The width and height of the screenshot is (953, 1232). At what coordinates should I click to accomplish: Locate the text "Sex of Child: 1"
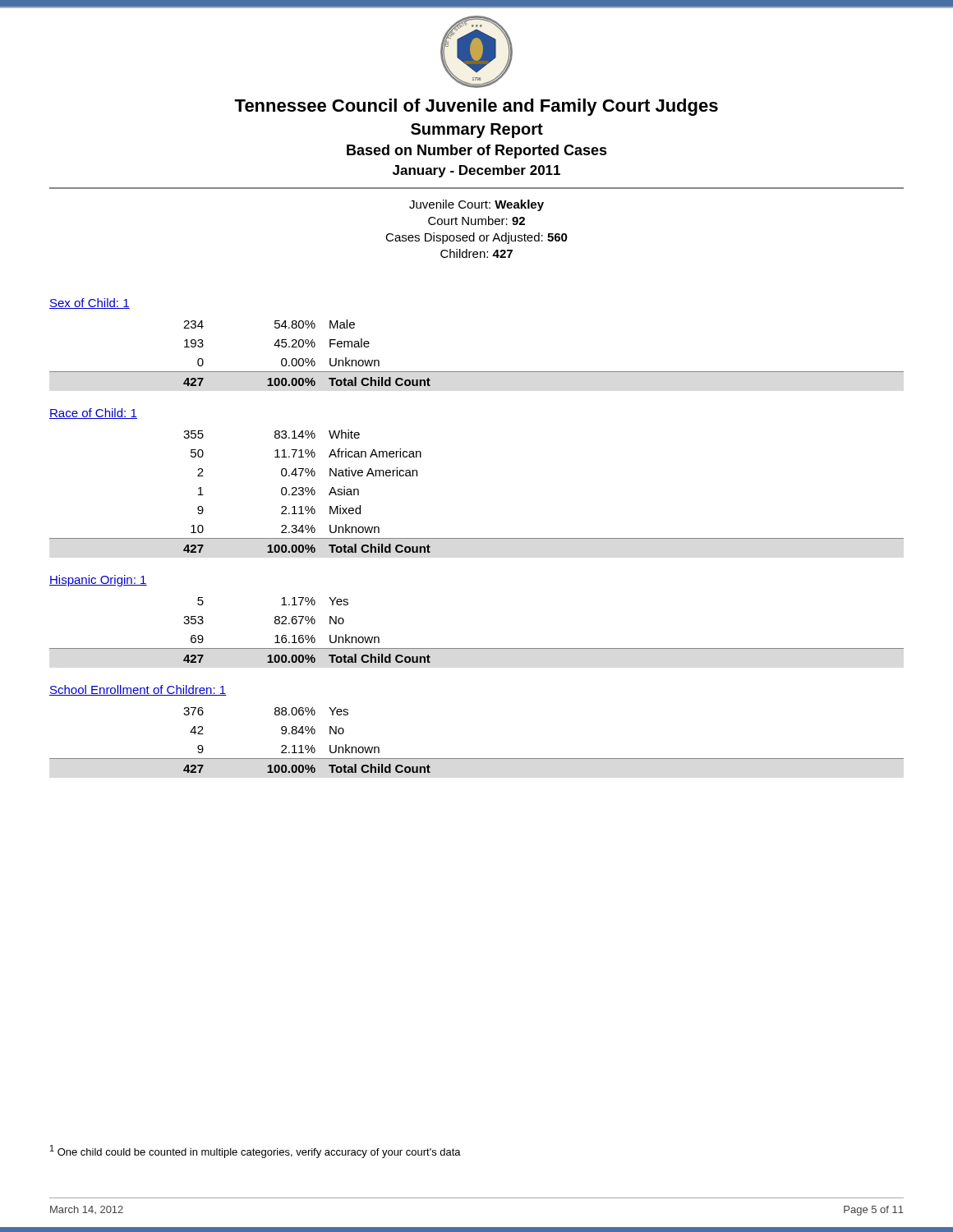click(89, 303)
